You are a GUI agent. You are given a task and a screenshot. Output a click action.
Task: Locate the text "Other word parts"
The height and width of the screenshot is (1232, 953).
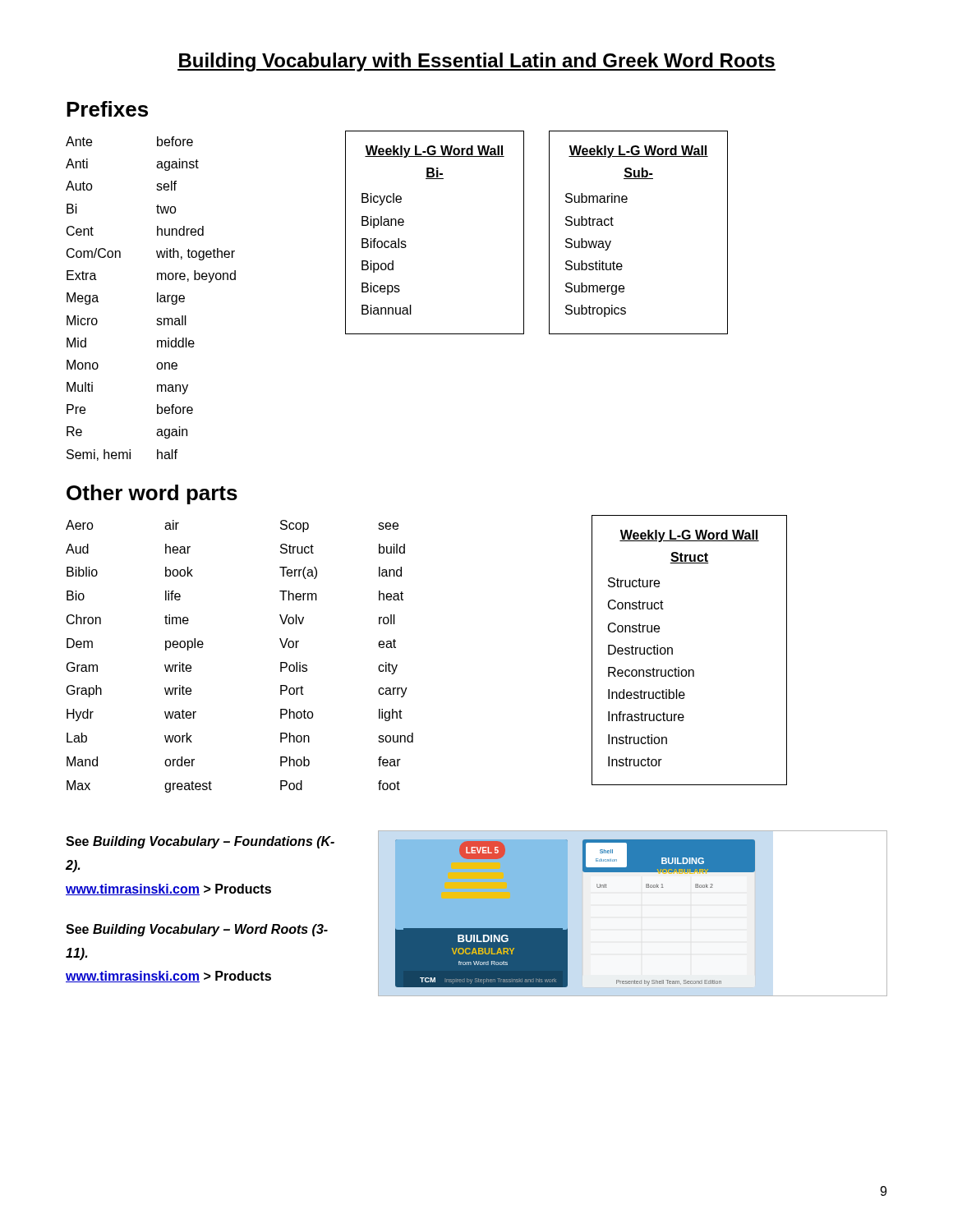(152, 493)
